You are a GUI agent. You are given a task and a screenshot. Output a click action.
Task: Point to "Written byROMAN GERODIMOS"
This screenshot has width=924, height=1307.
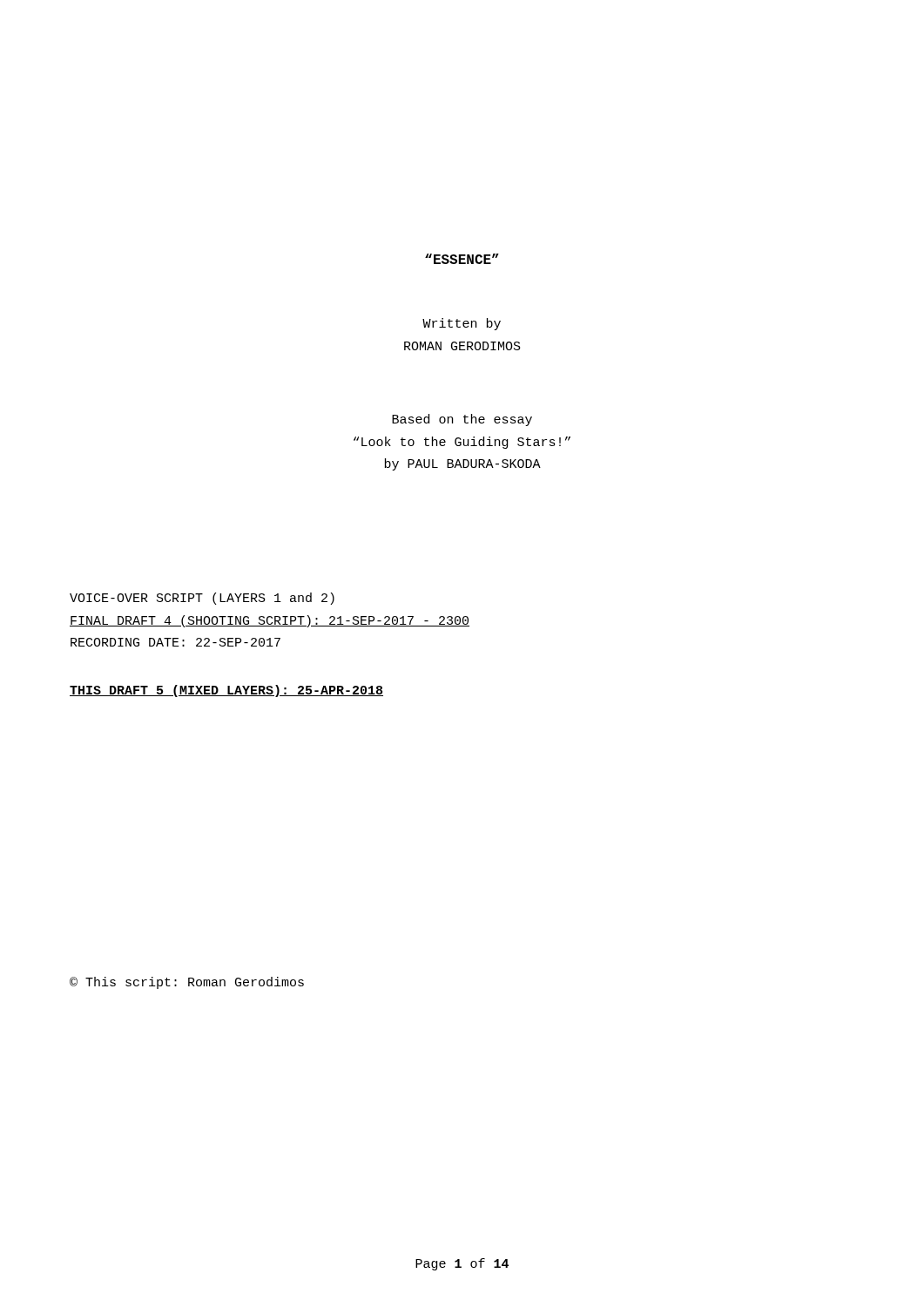(x=462, y=336)
